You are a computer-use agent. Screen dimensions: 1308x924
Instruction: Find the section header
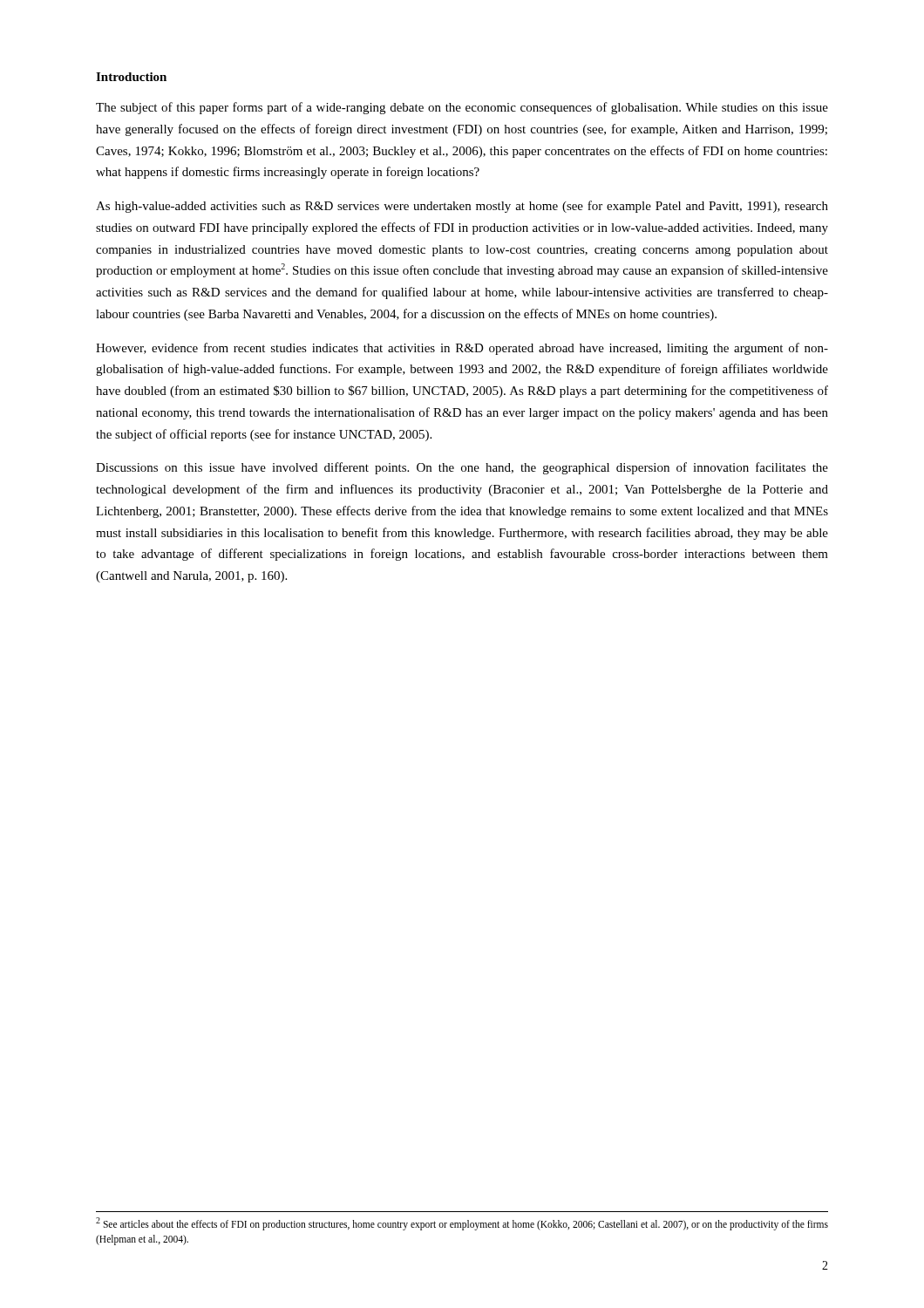[131, 77]
